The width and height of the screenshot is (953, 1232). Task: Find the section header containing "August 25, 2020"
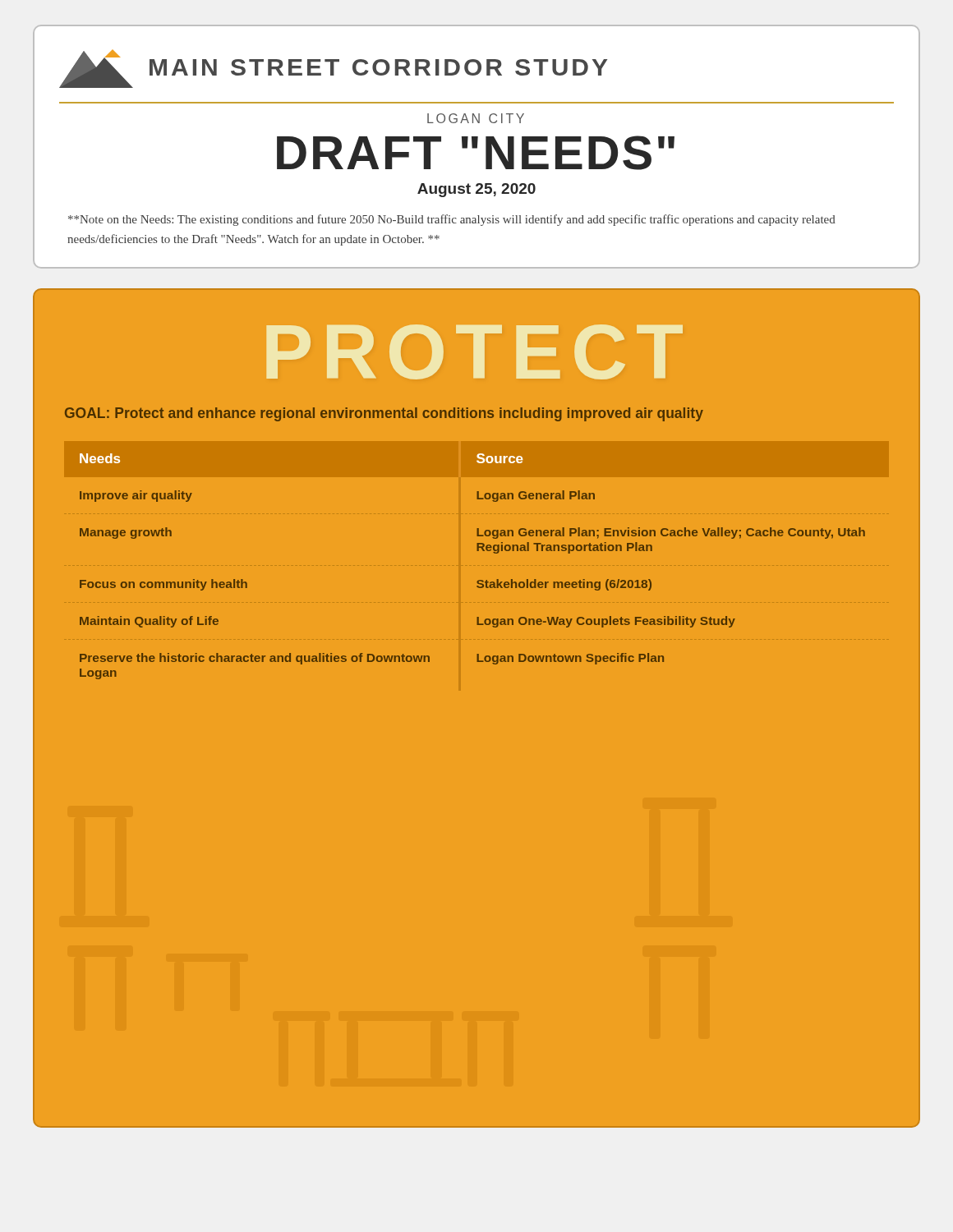point(476,188)
